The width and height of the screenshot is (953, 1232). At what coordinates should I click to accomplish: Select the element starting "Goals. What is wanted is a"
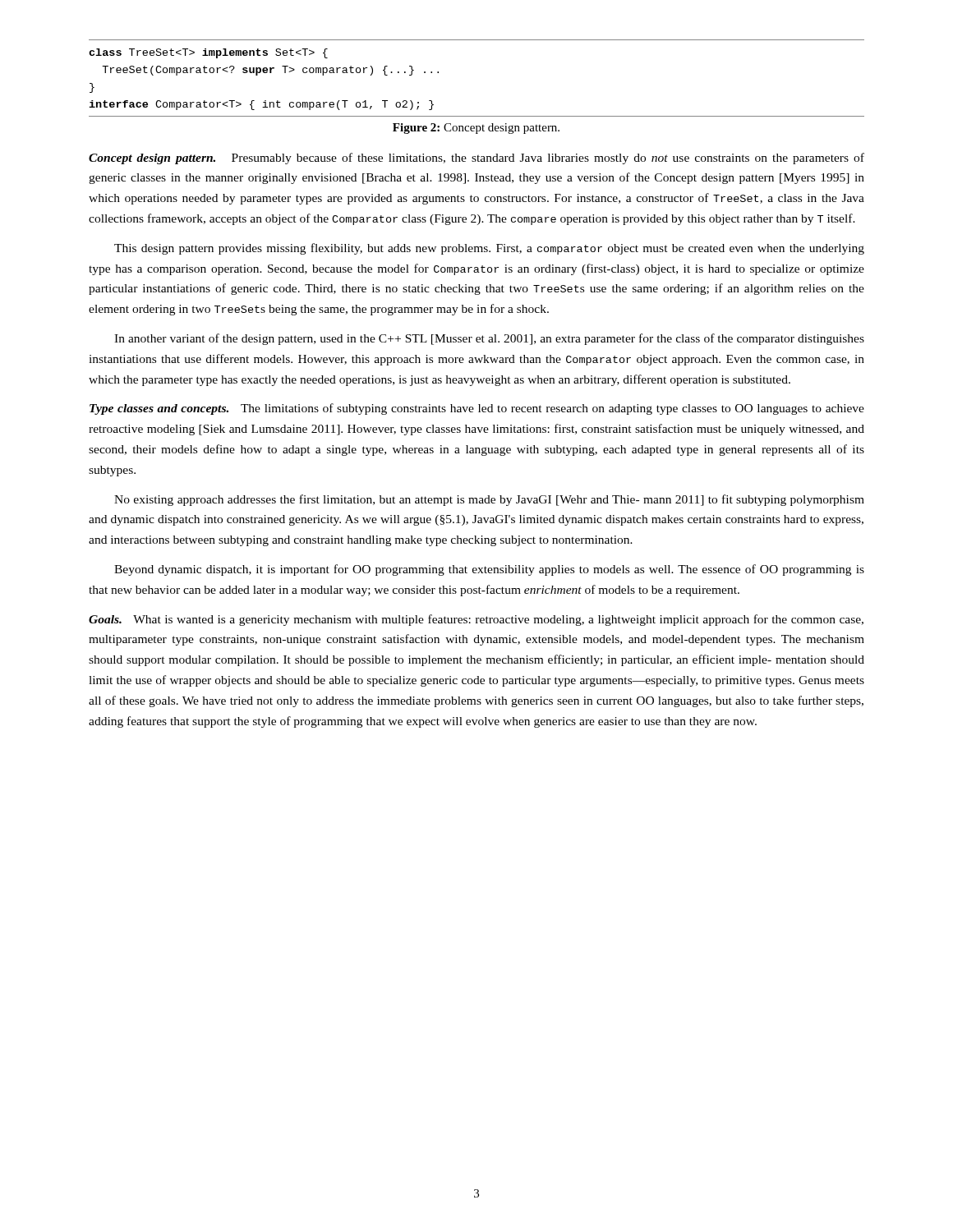[x=476, y=669]
